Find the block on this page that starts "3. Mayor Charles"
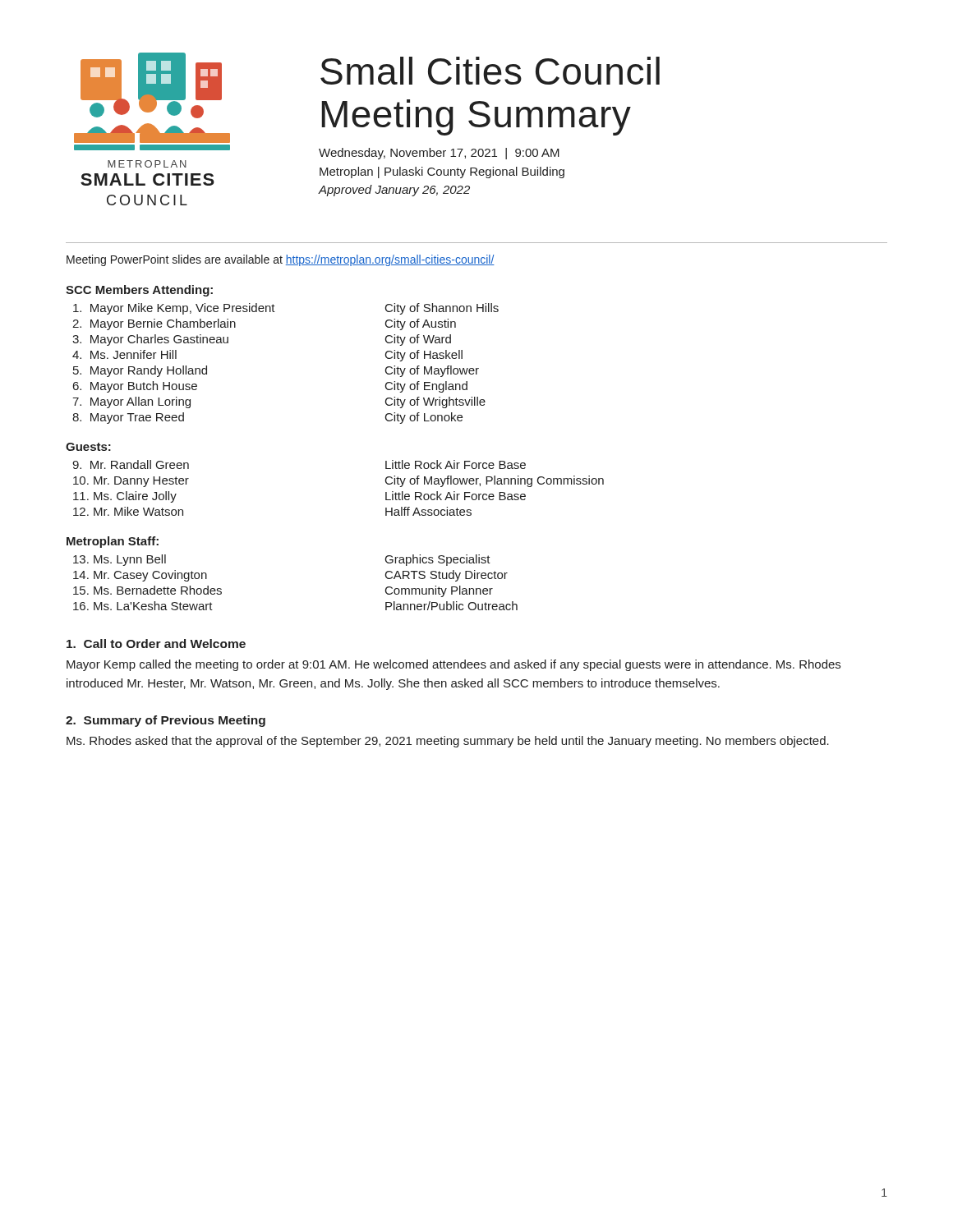 tap(152, 340)
